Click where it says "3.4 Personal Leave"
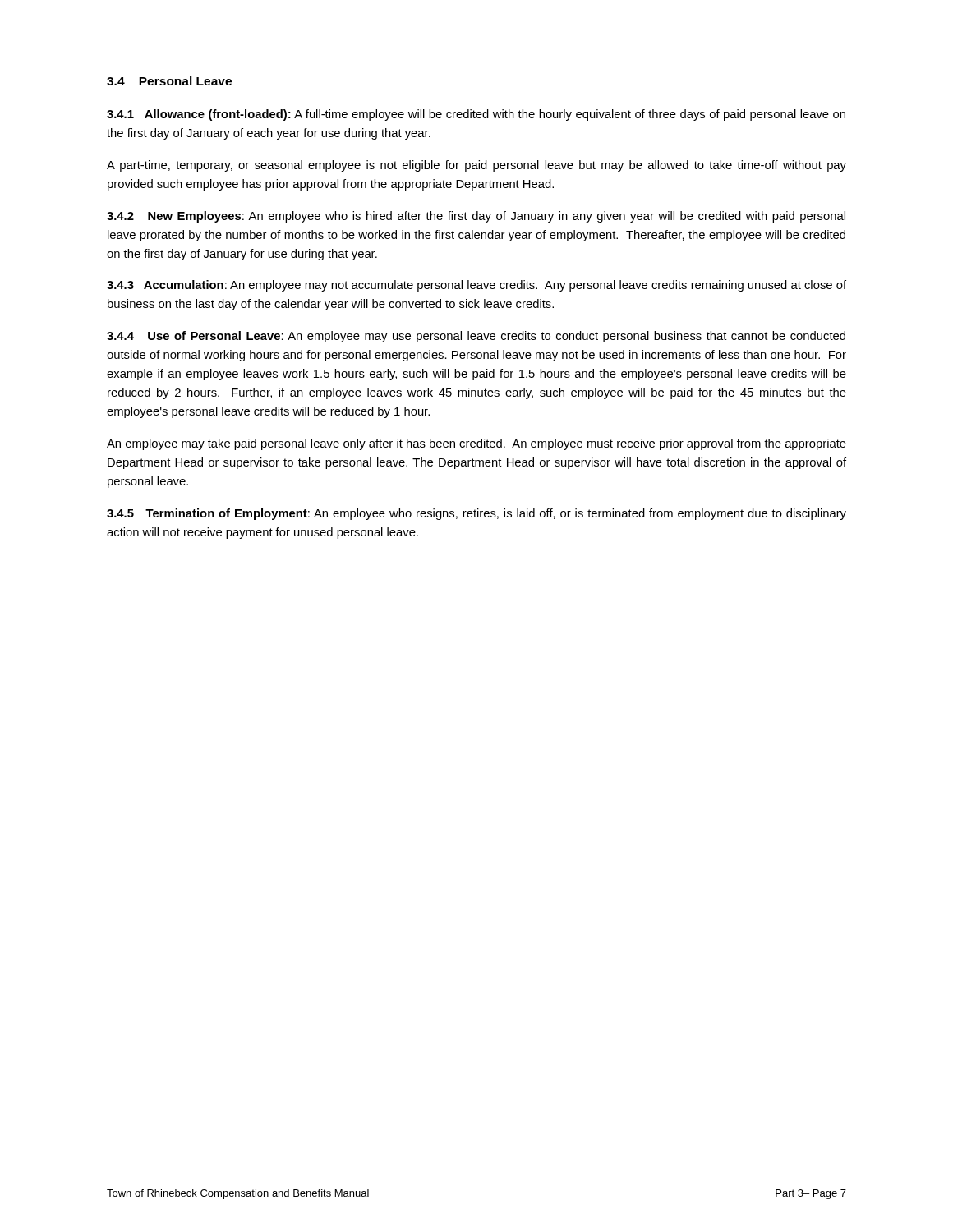 pos(169,81)
